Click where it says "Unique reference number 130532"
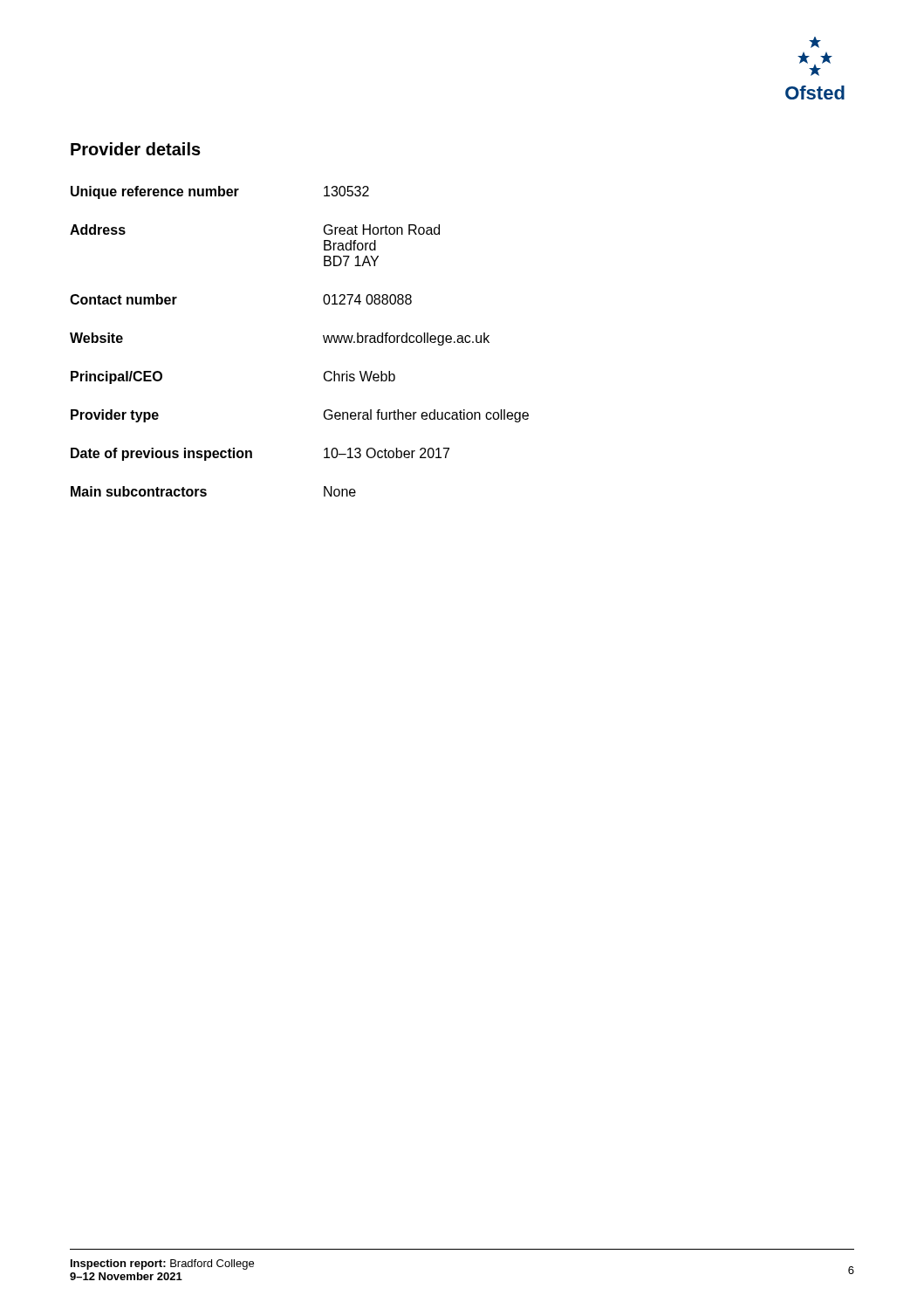Viewport: 924px width, 1309px height. pyautogui.click(x=220, y=192)
